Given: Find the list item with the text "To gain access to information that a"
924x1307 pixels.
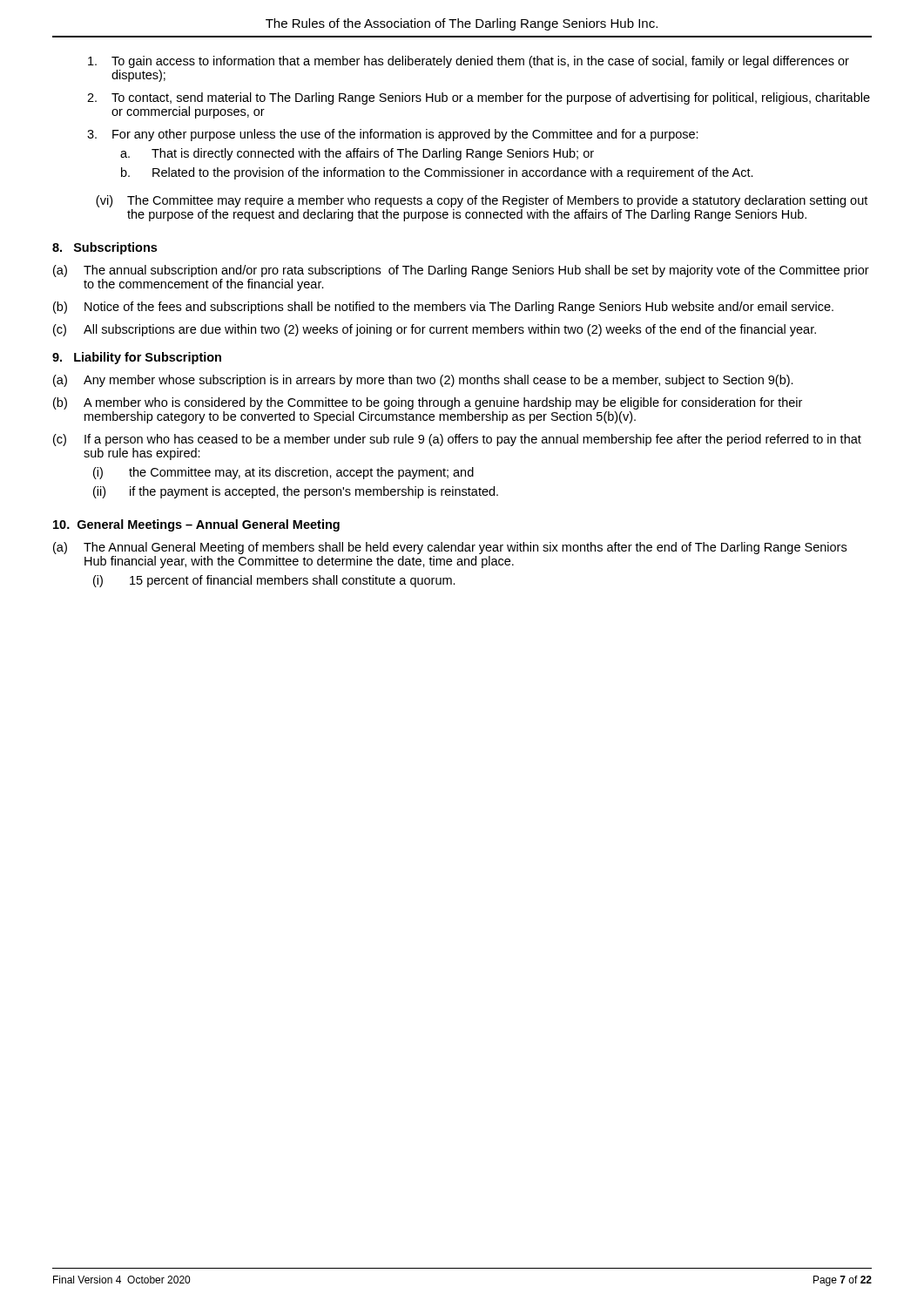Looking at the screenshot, I should pyautogui.click(x=462, y=68).
